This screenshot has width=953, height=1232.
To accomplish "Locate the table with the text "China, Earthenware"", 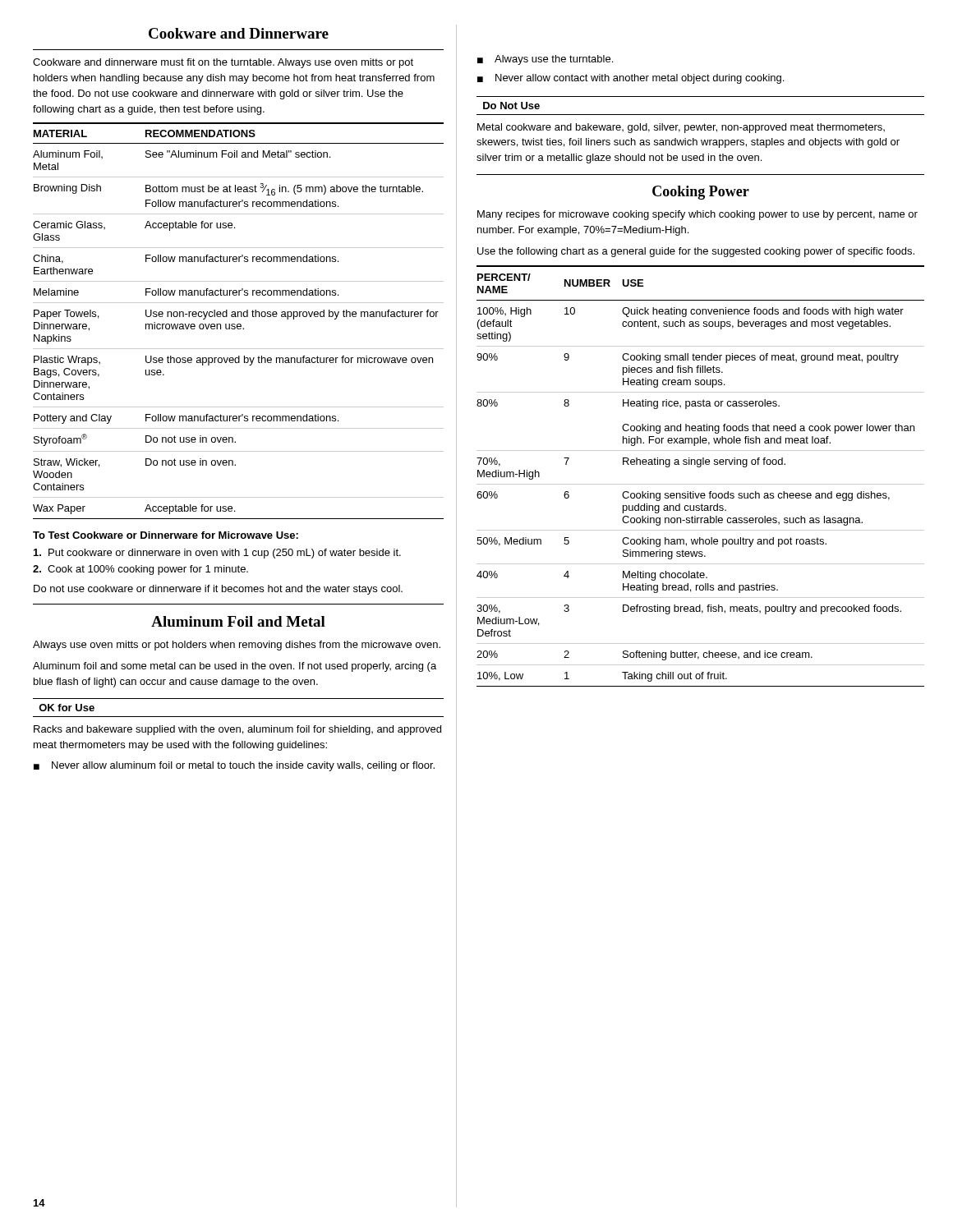I will [x=238, y=321].
